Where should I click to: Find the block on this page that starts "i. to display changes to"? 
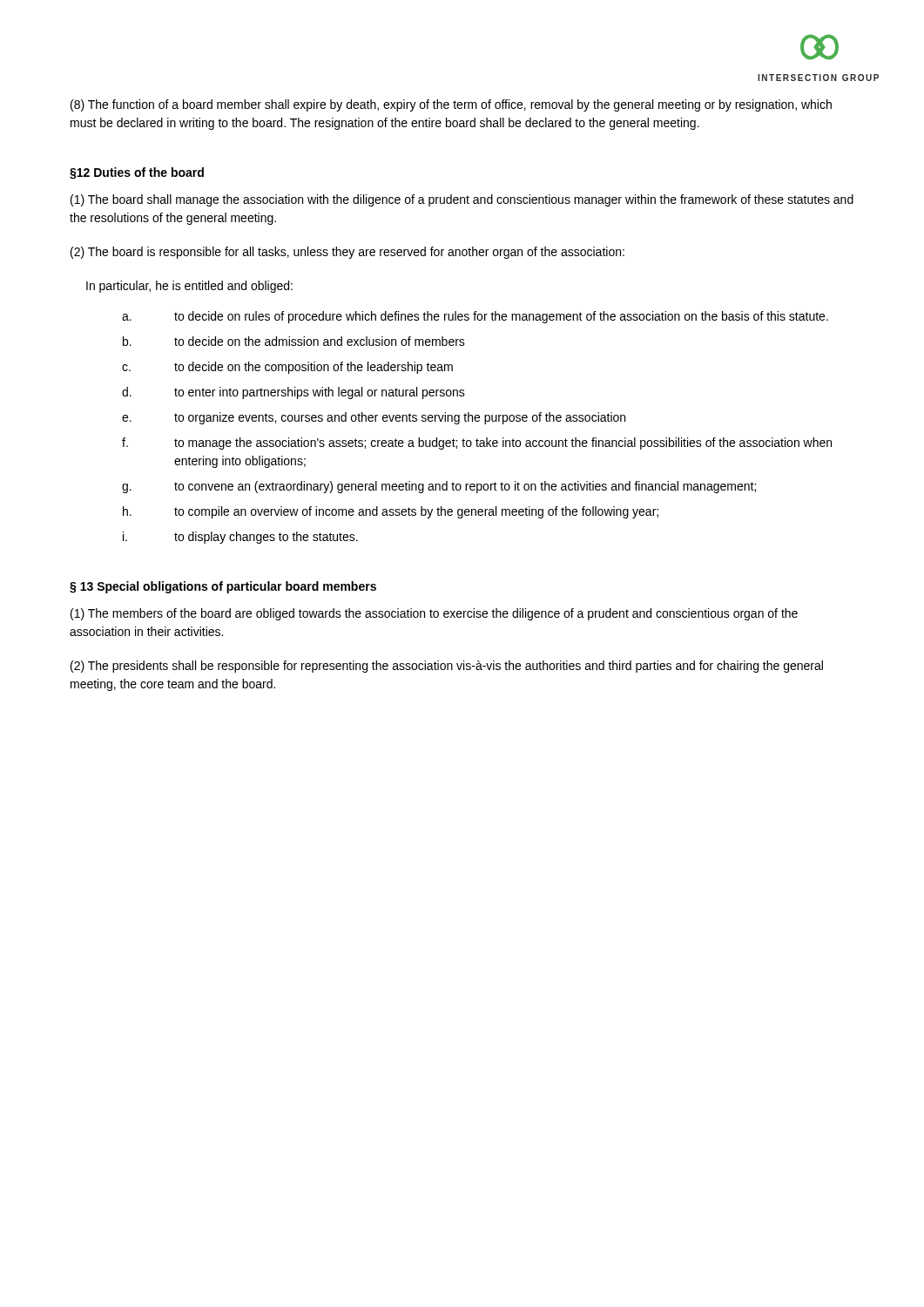click(240, 538)
